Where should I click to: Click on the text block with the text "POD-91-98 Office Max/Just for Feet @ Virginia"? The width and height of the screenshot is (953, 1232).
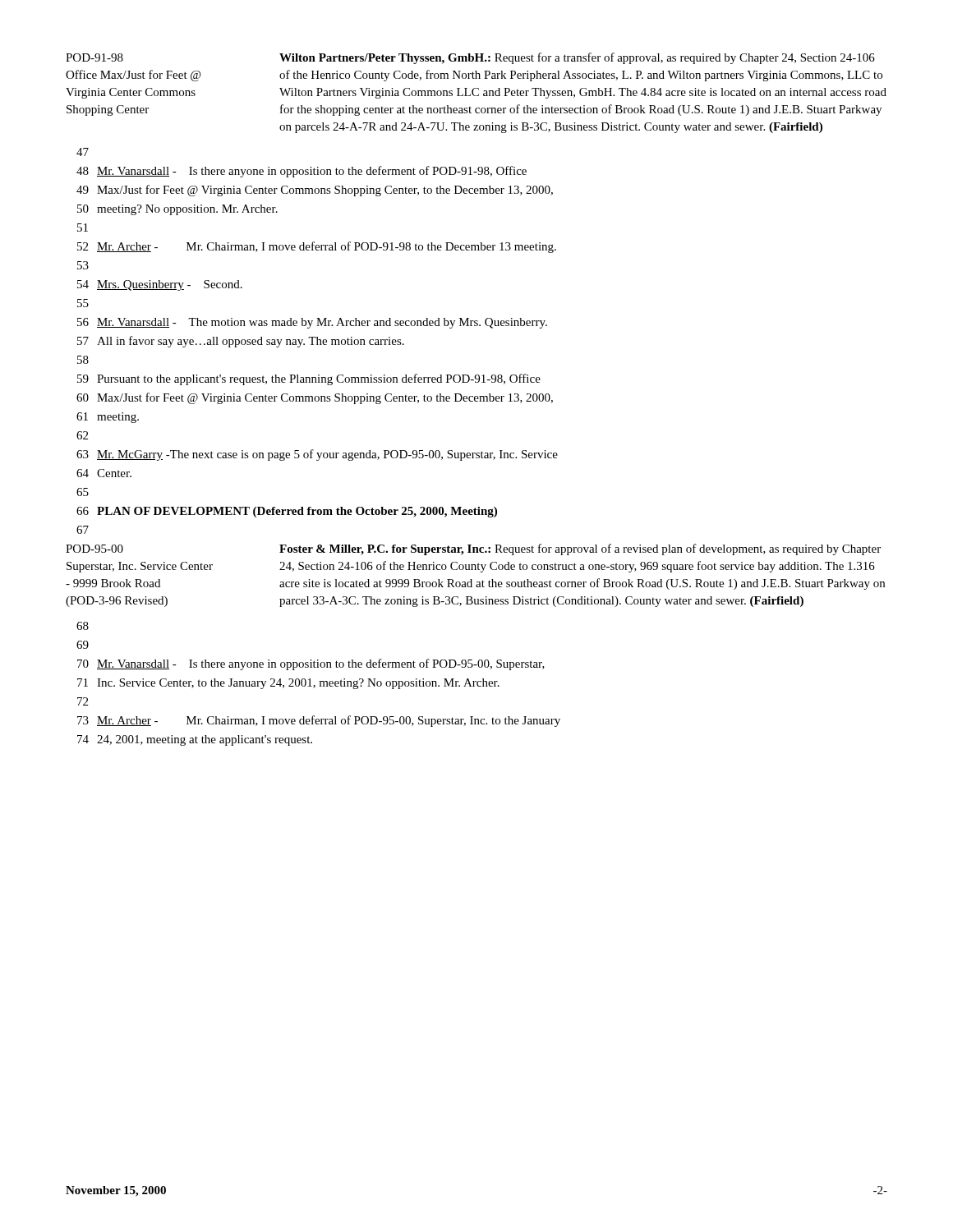pyautogui.click(x=476, y=92)
